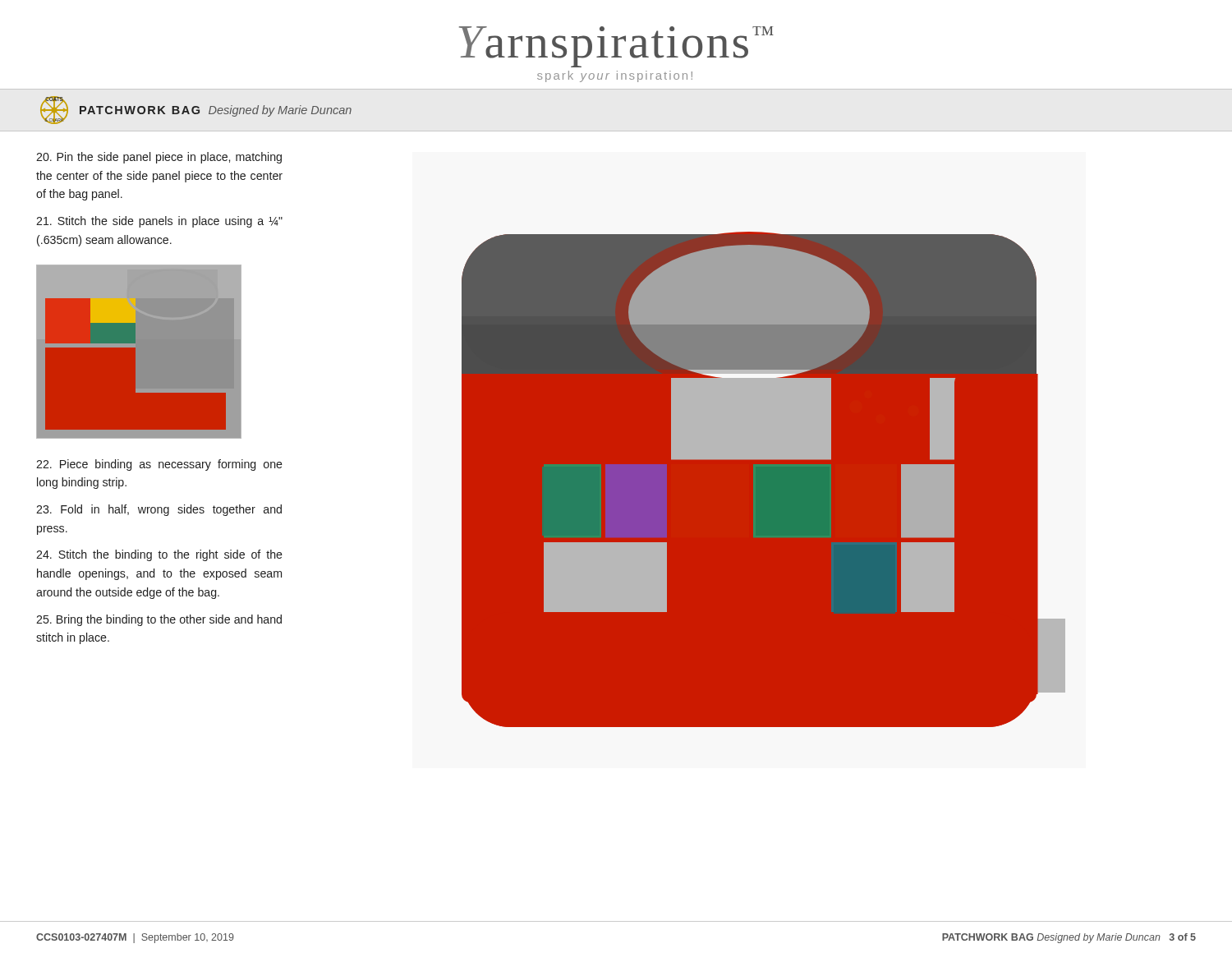Select the list item that says "23. Fold in half, wrong sides together"

pyautogui.click(x=159, y=519)
